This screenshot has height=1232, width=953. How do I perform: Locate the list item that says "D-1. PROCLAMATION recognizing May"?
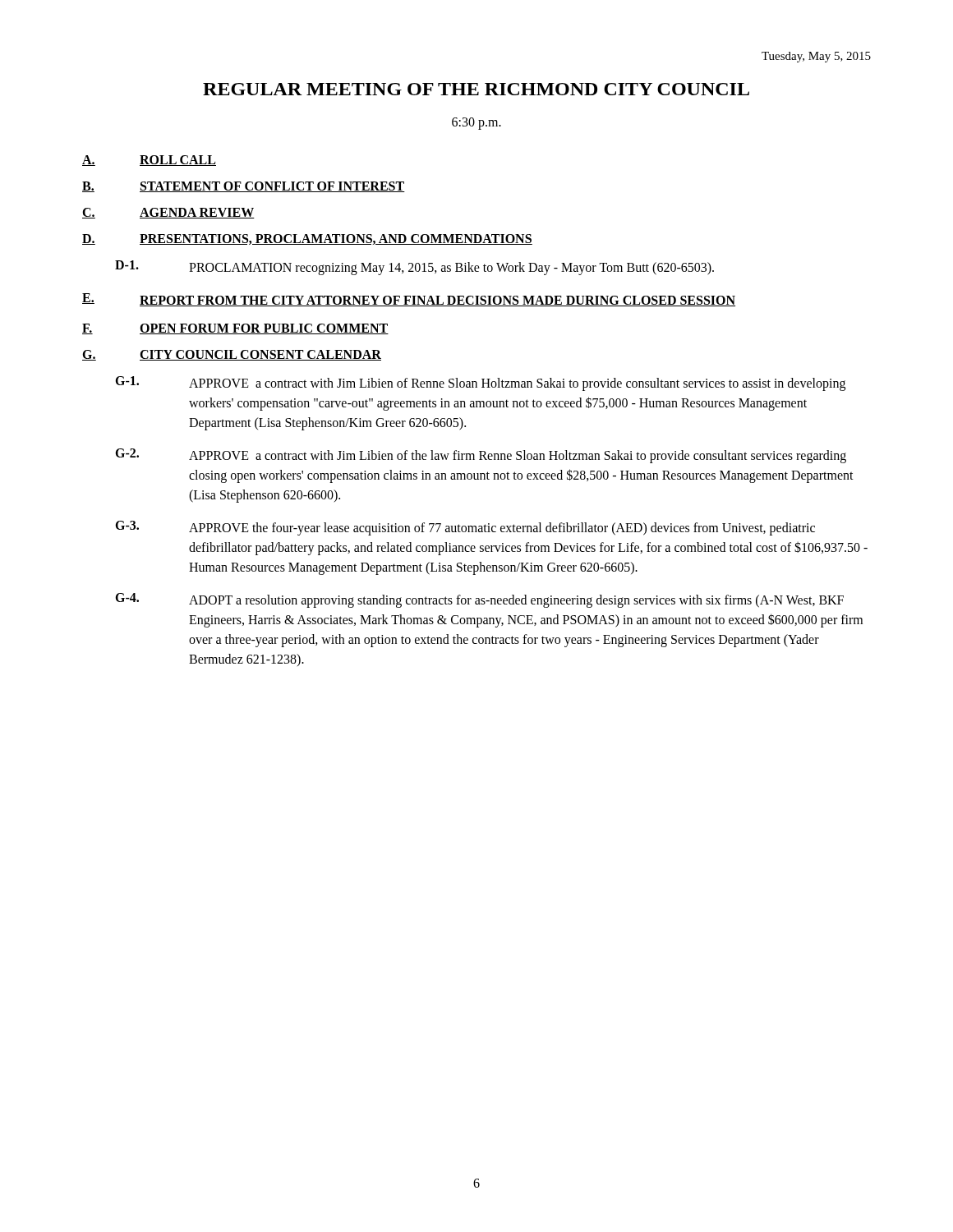(476, 268)
